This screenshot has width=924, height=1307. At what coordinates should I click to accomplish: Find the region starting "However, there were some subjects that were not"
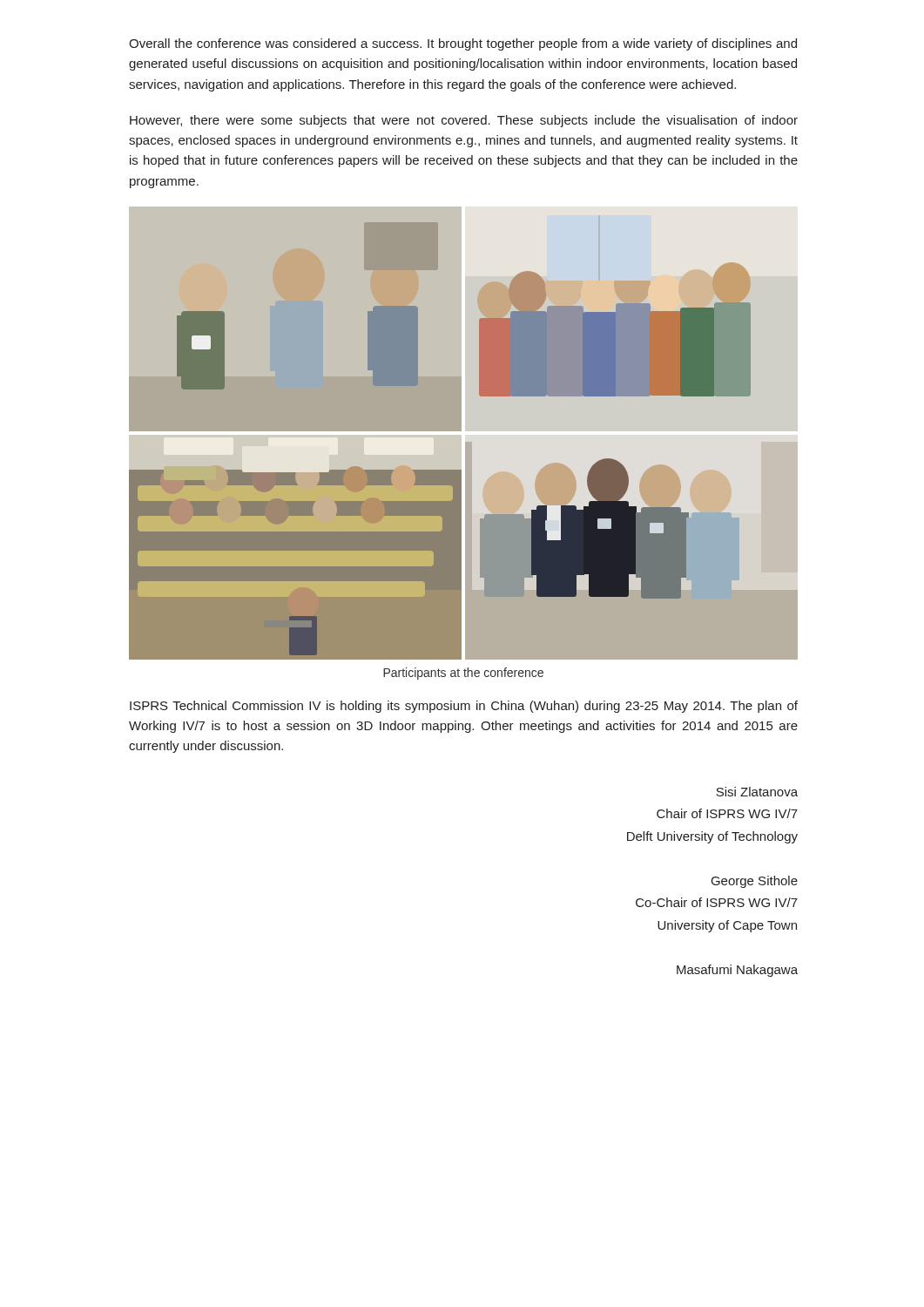pyautogui.click(x=463, y=150)
